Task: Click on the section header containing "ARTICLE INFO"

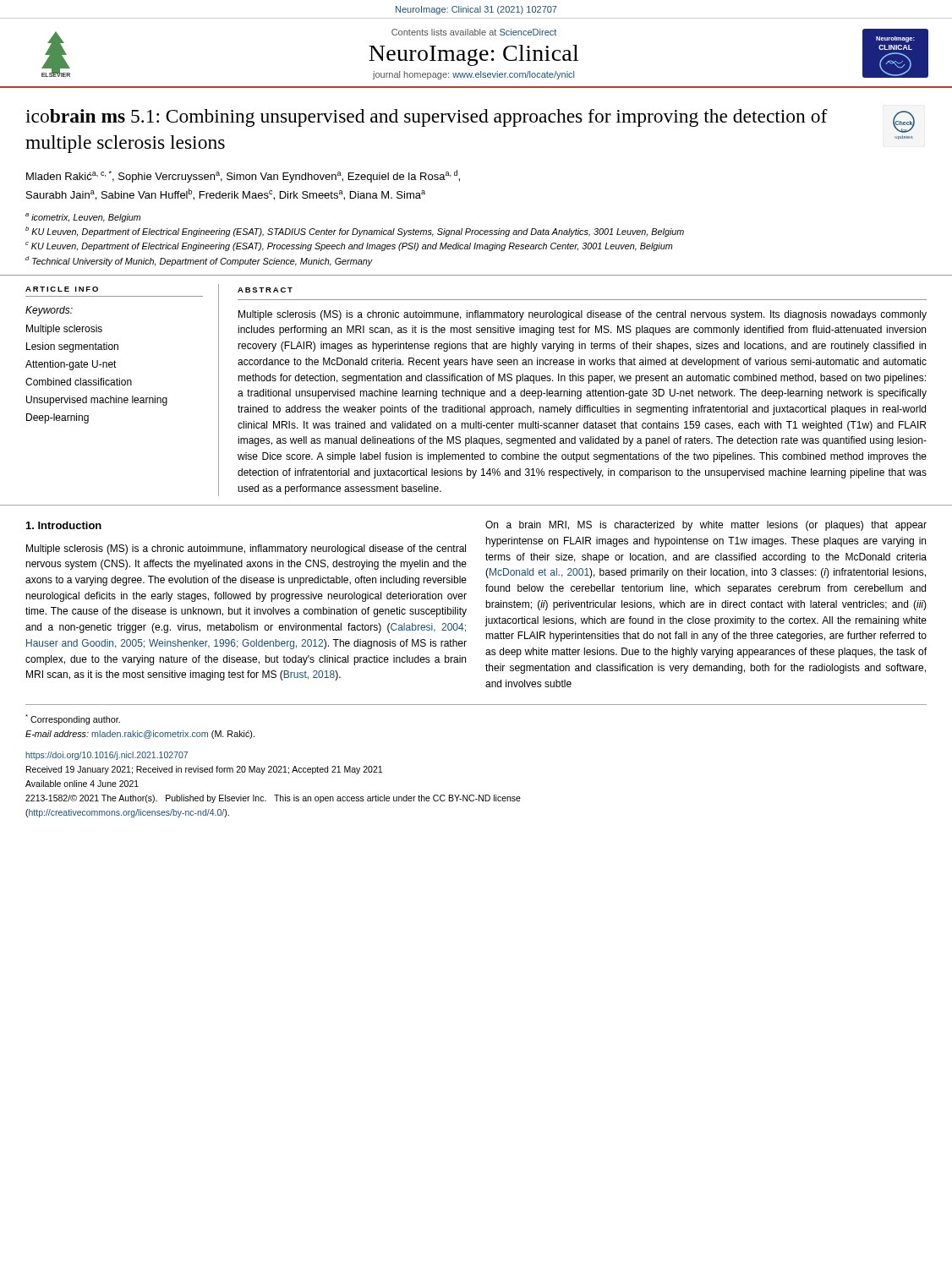Action: pyautogui.click(x=63, y=289)
